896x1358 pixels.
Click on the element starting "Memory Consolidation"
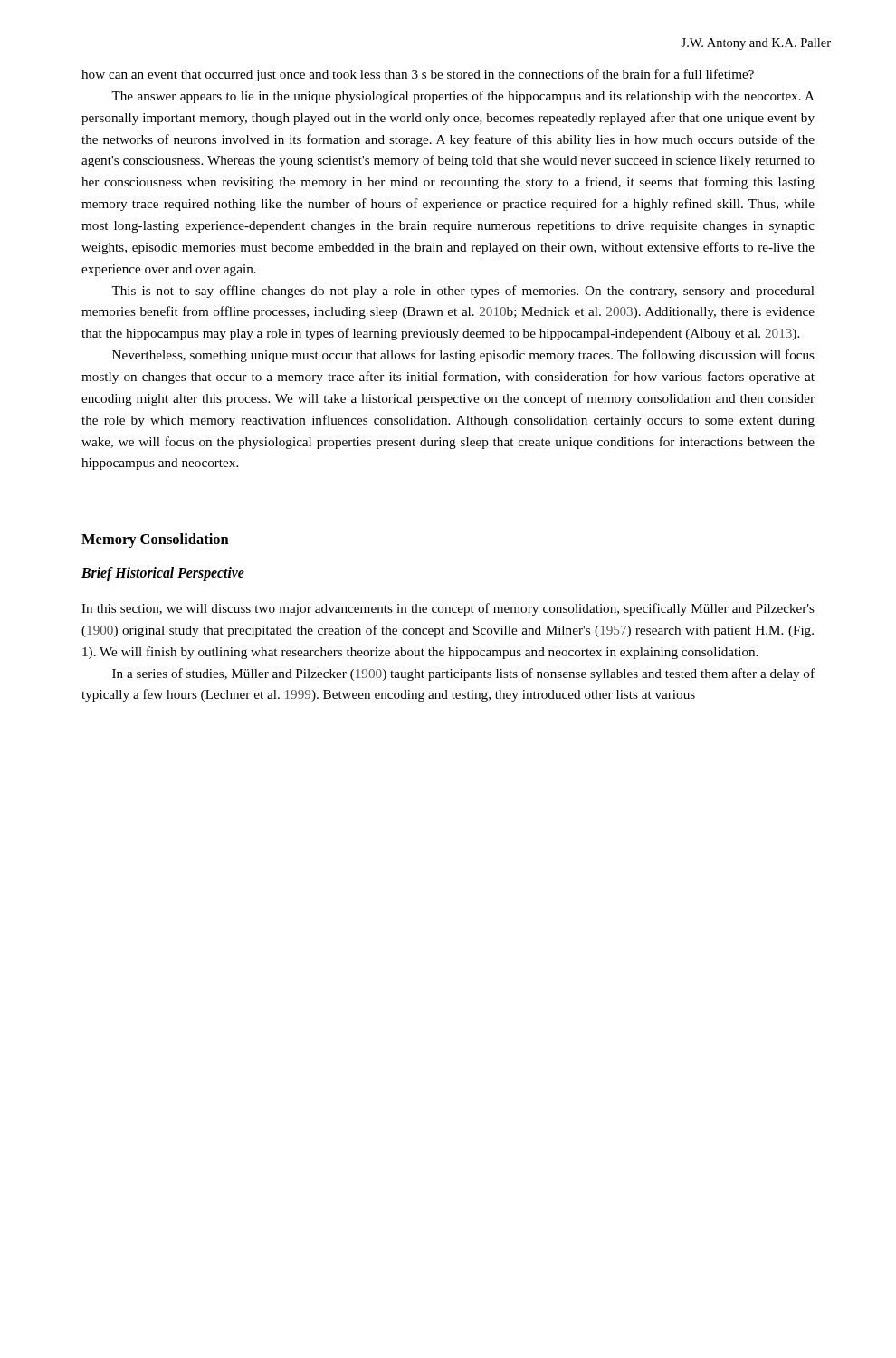[155, 539]
